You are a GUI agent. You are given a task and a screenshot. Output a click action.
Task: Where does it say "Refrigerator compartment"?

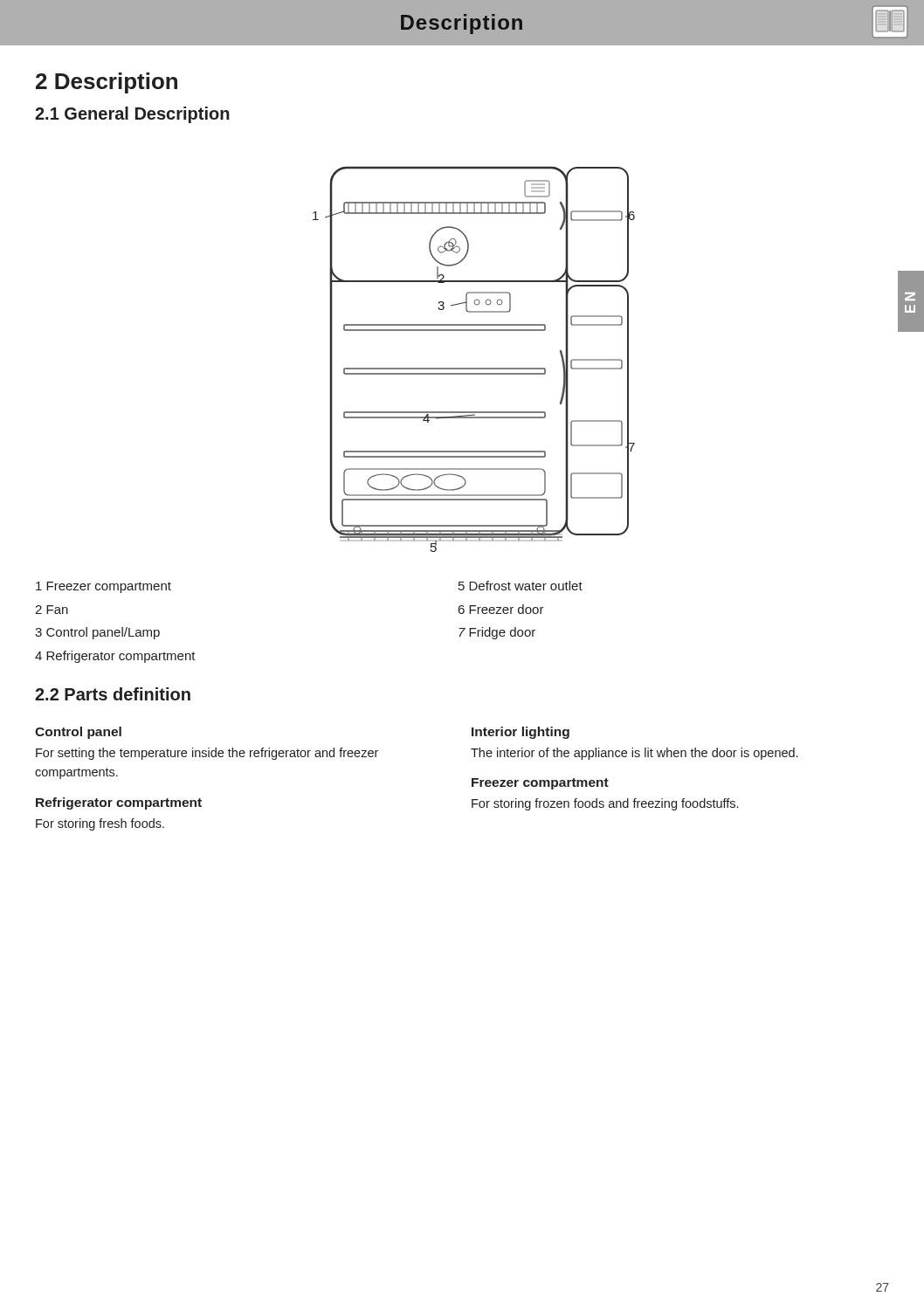[118, 802]
